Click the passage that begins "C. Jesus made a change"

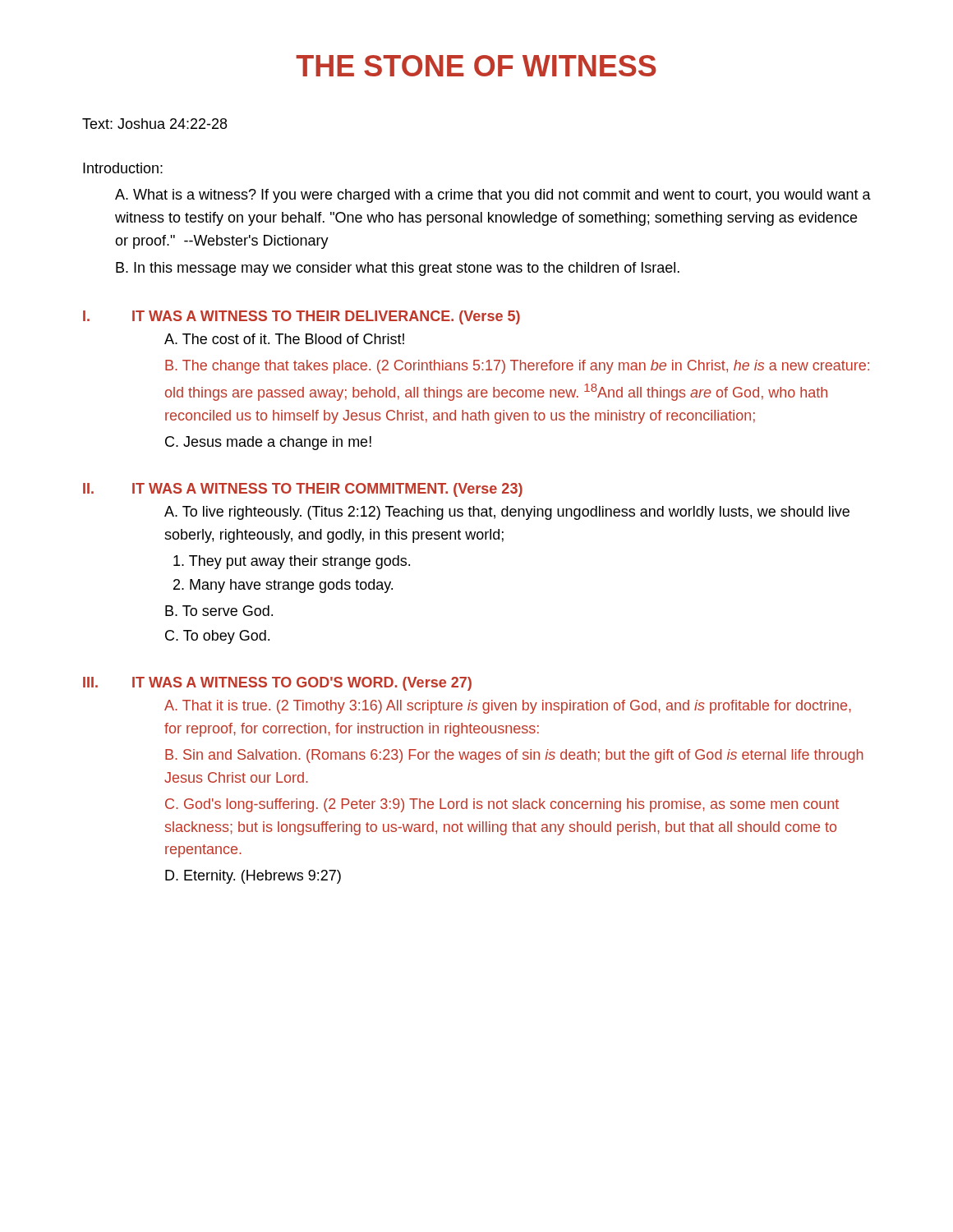click(268, 442)
